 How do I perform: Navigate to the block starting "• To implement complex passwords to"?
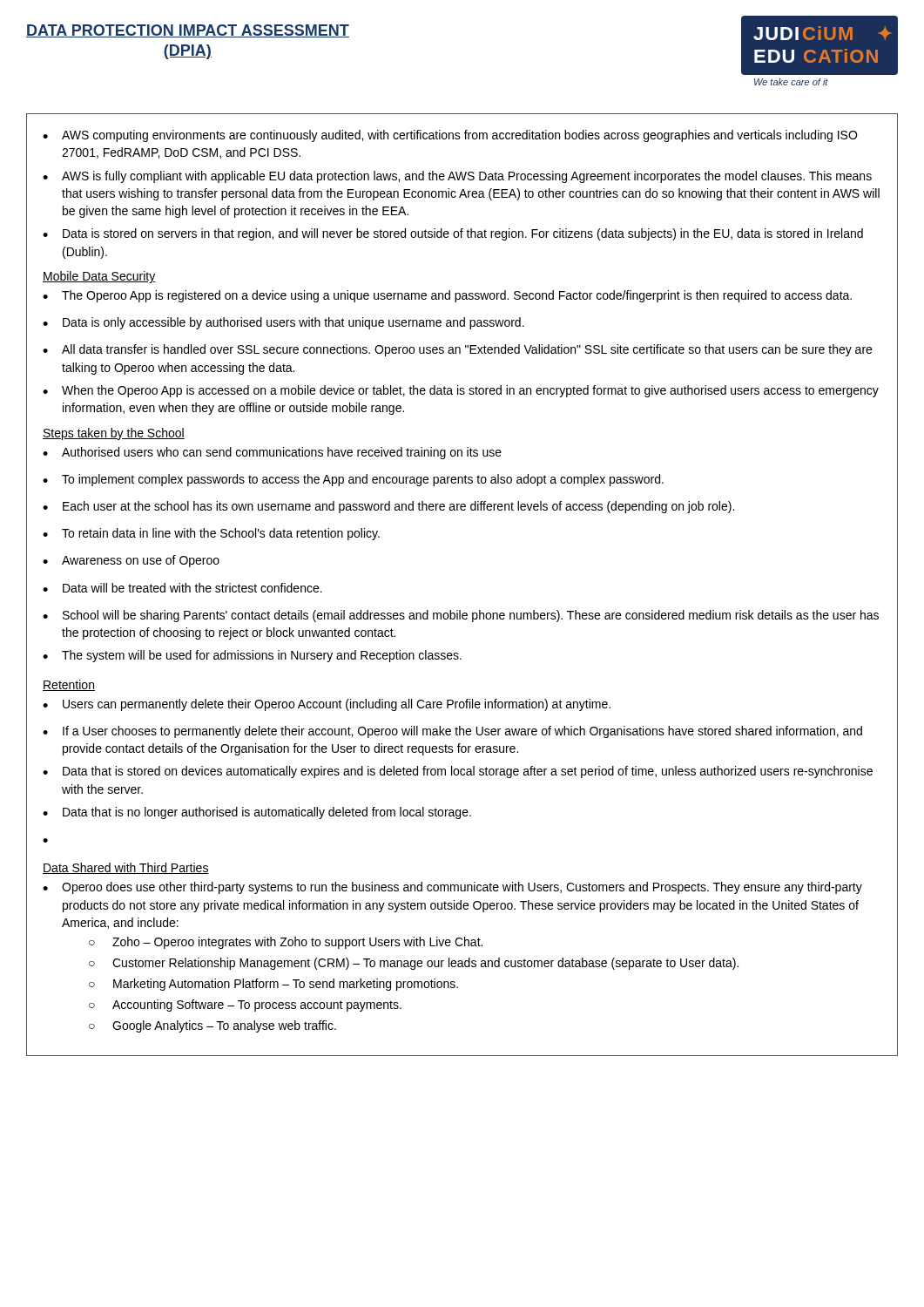coord(462,481)
